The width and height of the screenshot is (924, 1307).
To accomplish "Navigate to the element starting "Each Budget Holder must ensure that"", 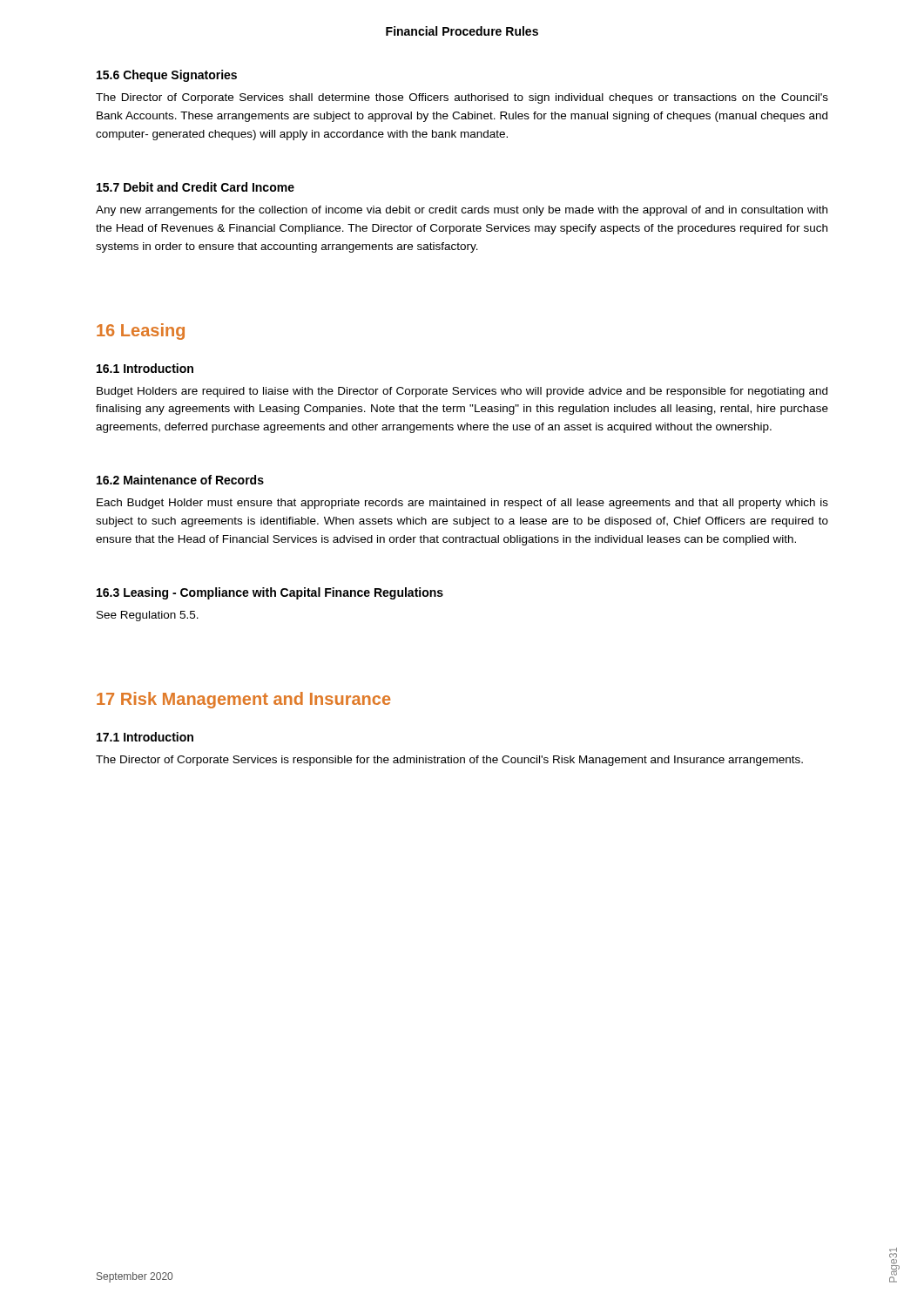I will click(462, 521).
